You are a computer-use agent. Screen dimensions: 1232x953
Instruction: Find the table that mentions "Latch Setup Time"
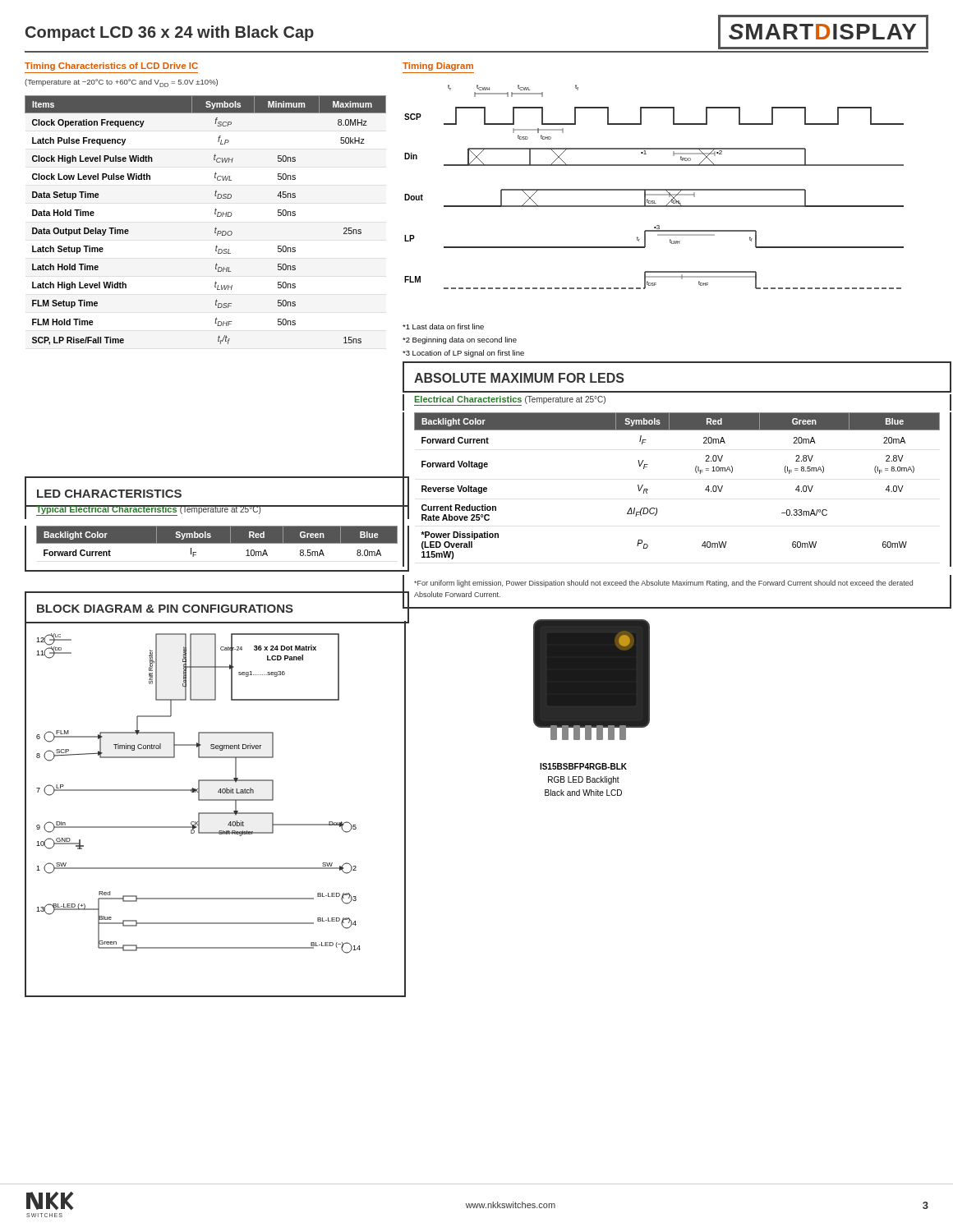(205, 220)
